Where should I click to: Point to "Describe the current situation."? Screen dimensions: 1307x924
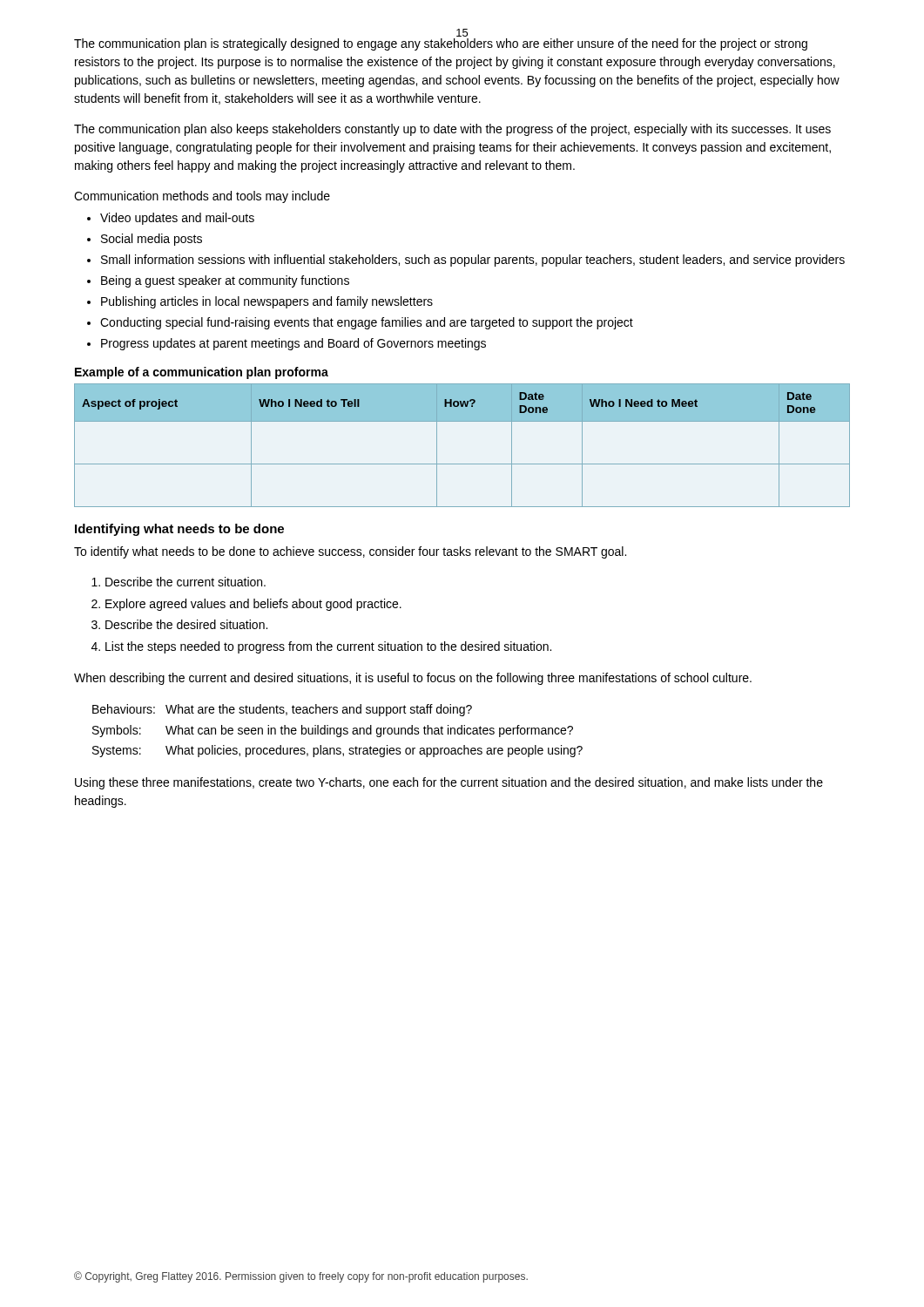pyautogui.click(x=185, y=582)
